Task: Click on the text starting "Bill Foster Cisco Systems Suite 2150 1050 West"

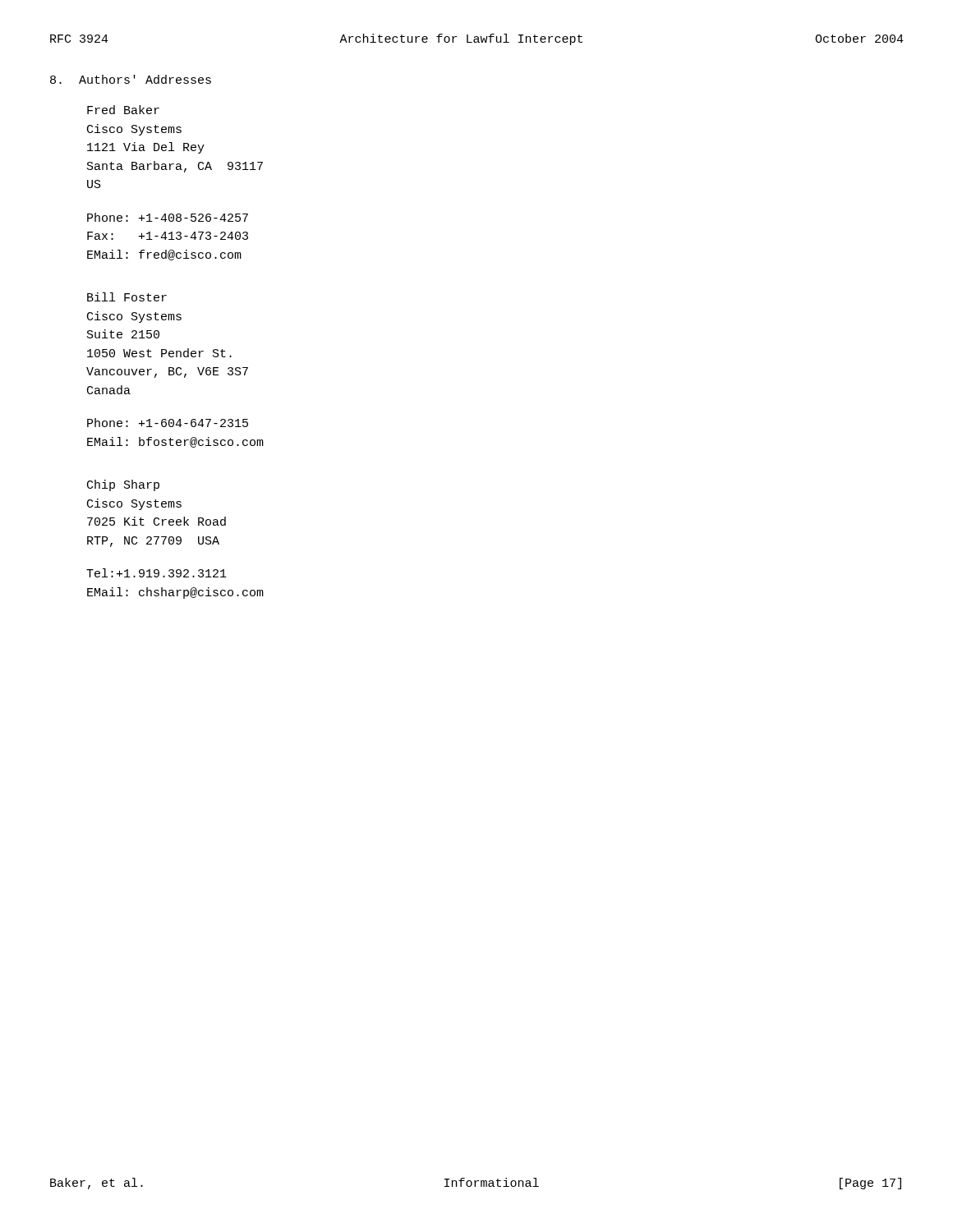Action: [168, 345]
